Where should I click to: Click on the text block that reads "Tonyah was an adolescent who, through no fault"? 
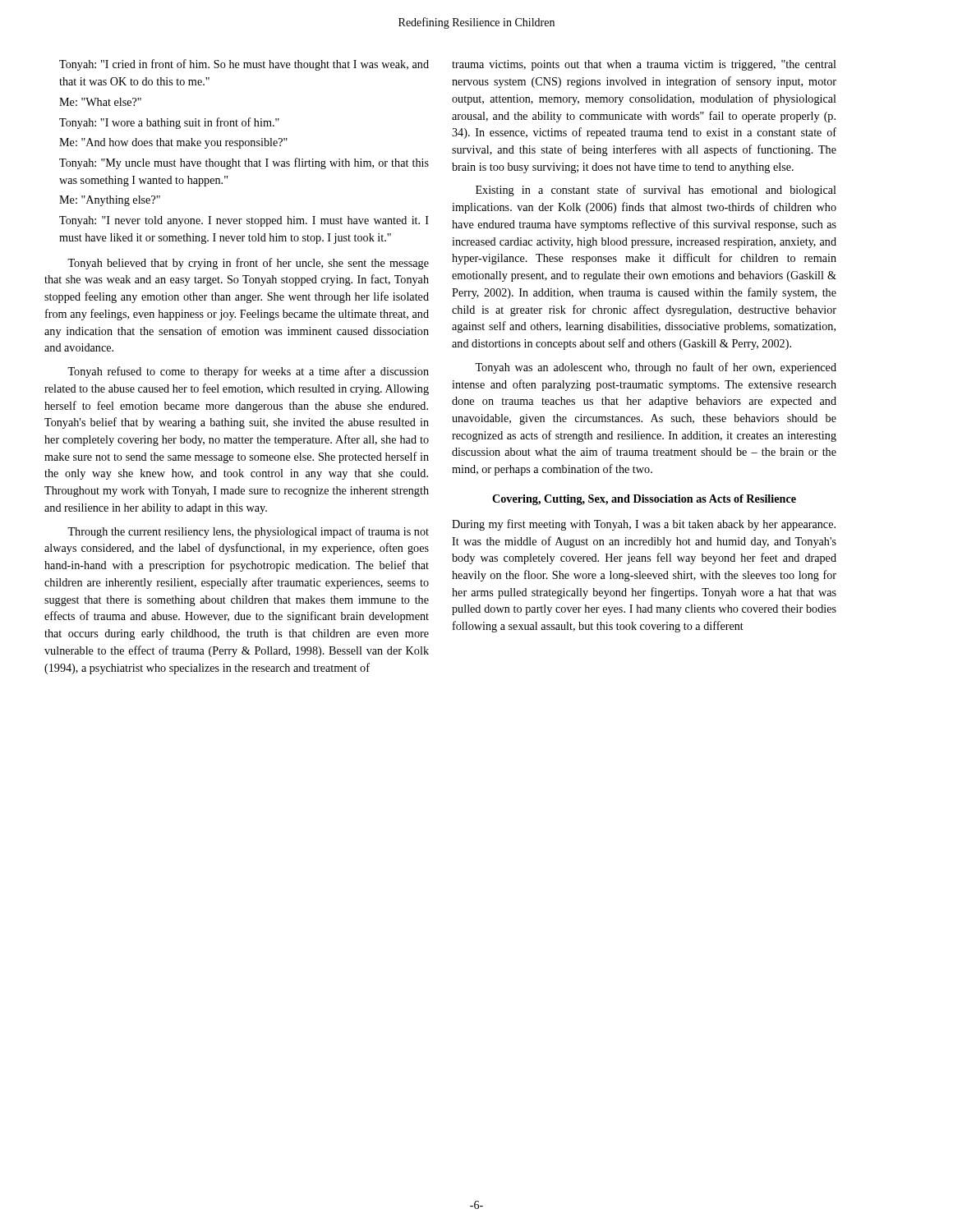tap(644, 418)
